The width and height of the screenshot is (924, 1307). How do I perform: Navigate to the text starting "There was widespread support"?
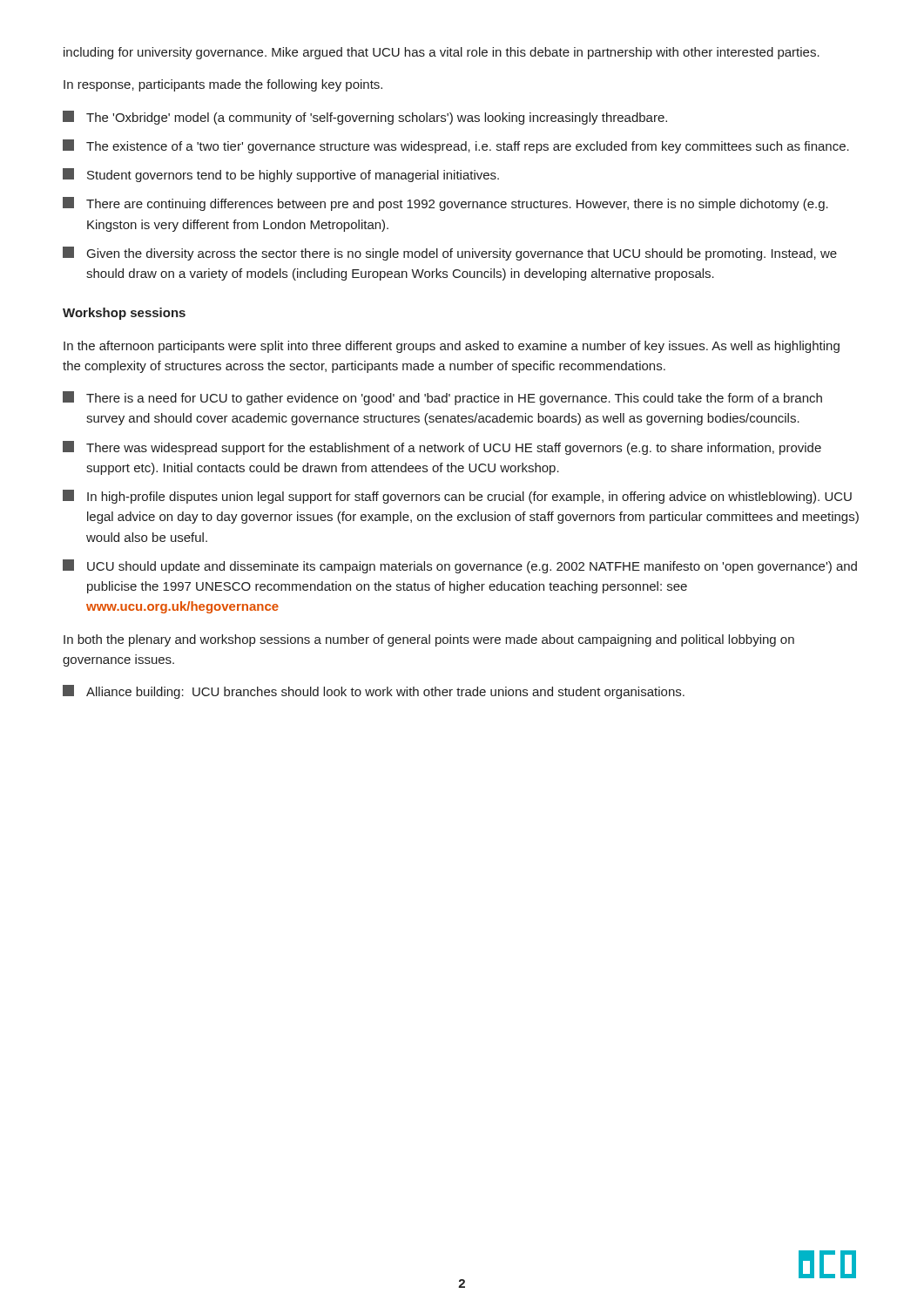click(462, 457)
